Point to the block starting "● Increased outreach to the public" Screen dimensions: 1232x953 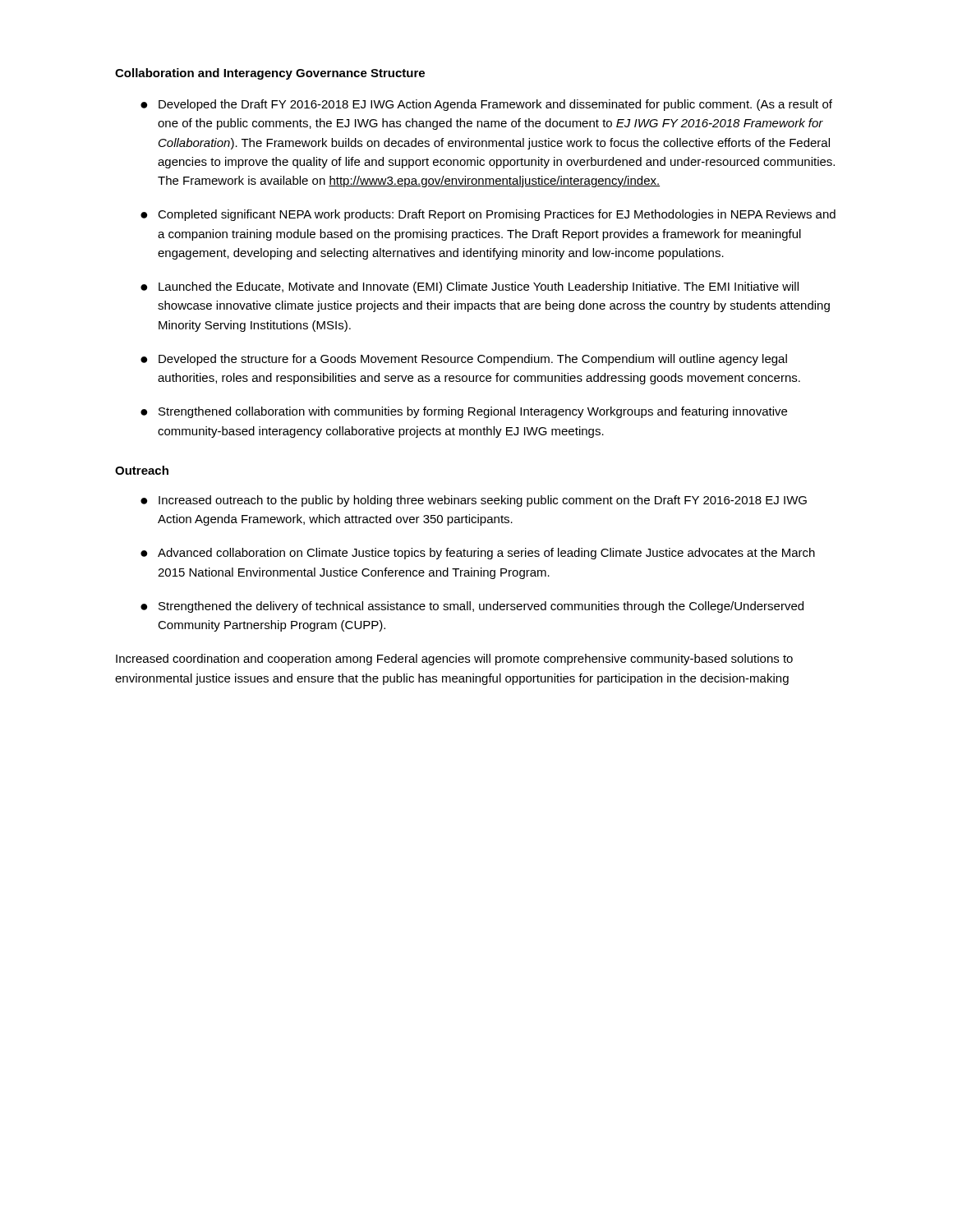(x=489, y=509)
